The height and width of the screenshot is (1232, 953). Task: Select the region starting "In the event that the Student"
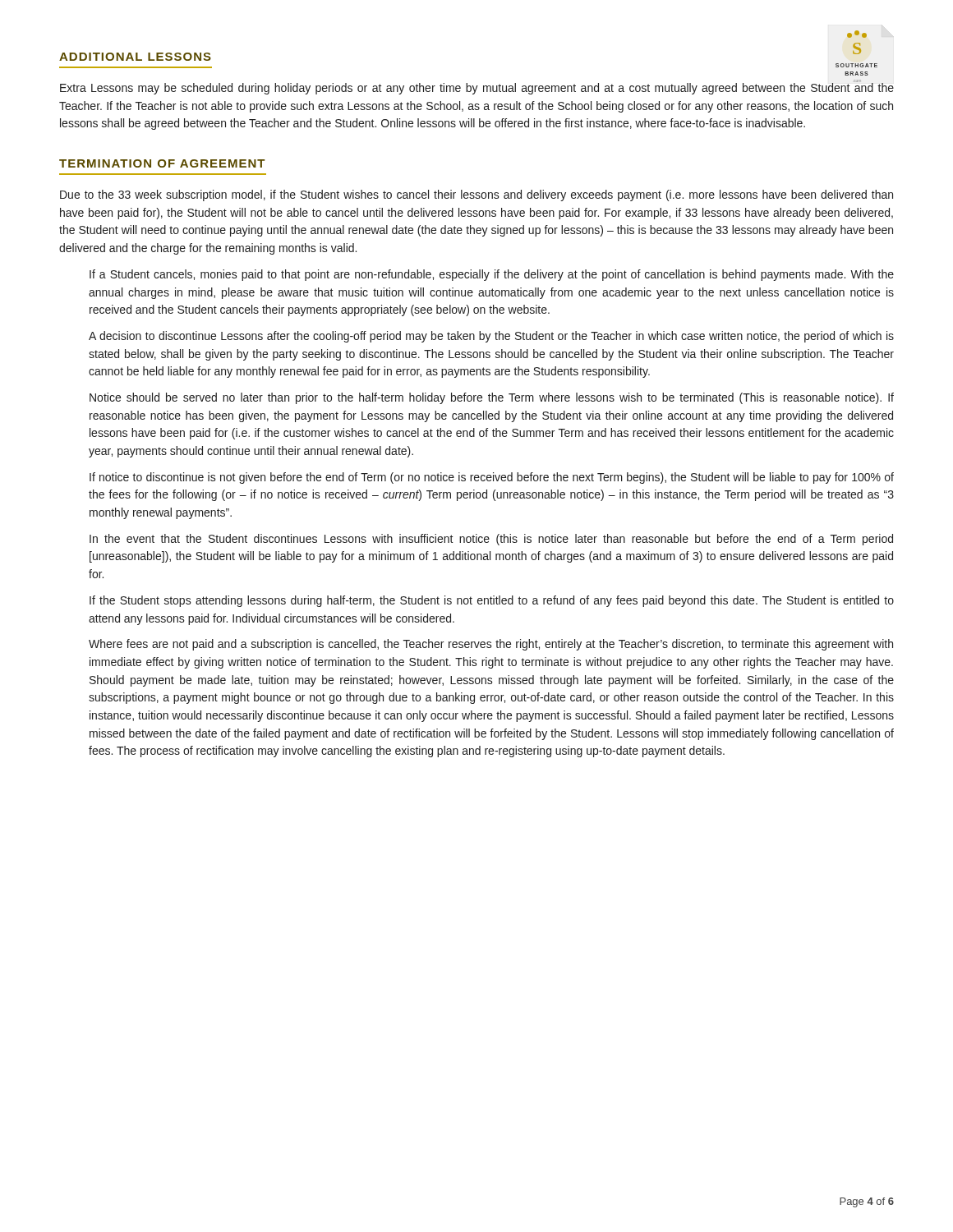pyautogui.click(x=491, y=557)
